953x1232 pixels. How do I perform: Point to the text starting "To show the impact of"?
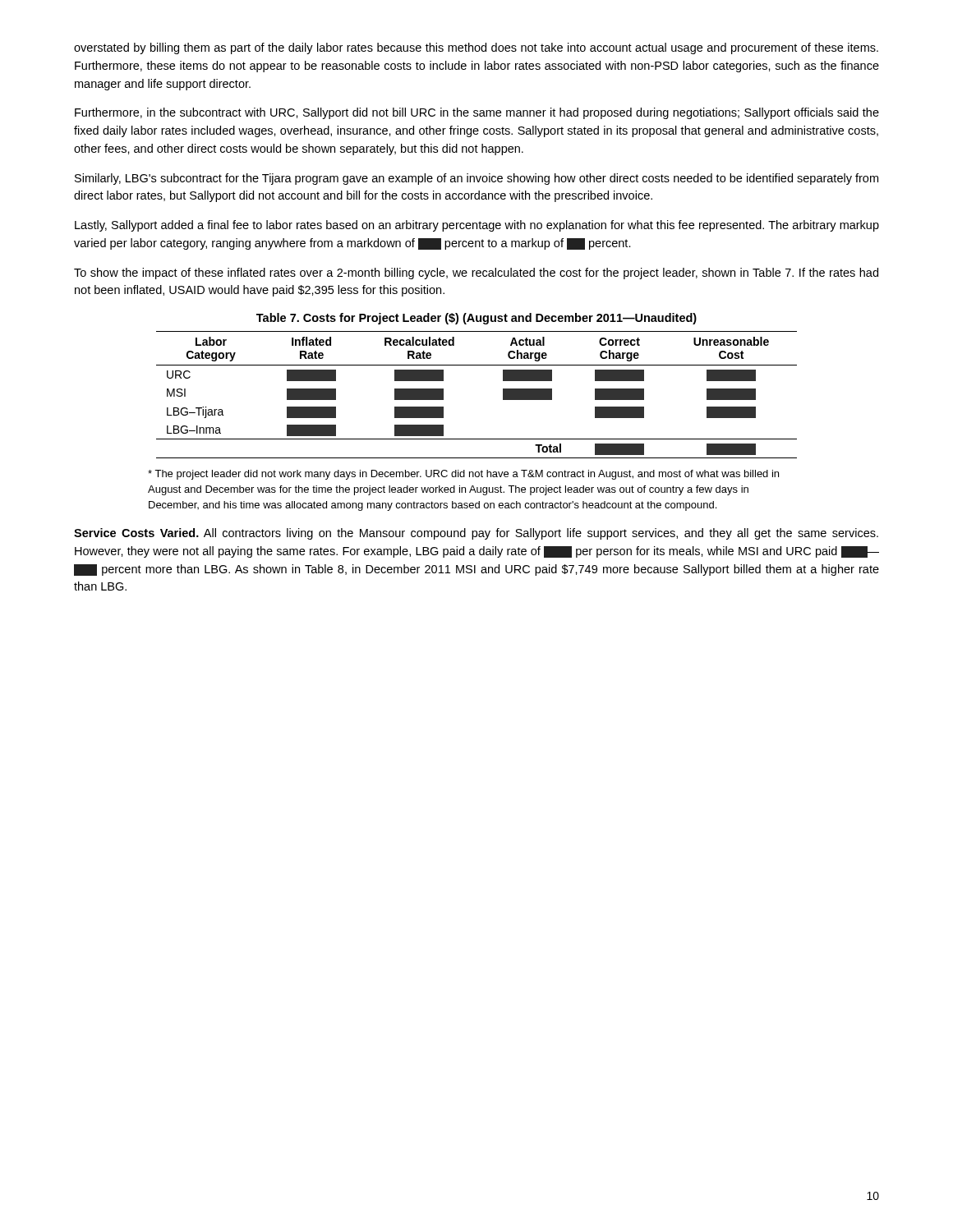[x=476, y=281]
